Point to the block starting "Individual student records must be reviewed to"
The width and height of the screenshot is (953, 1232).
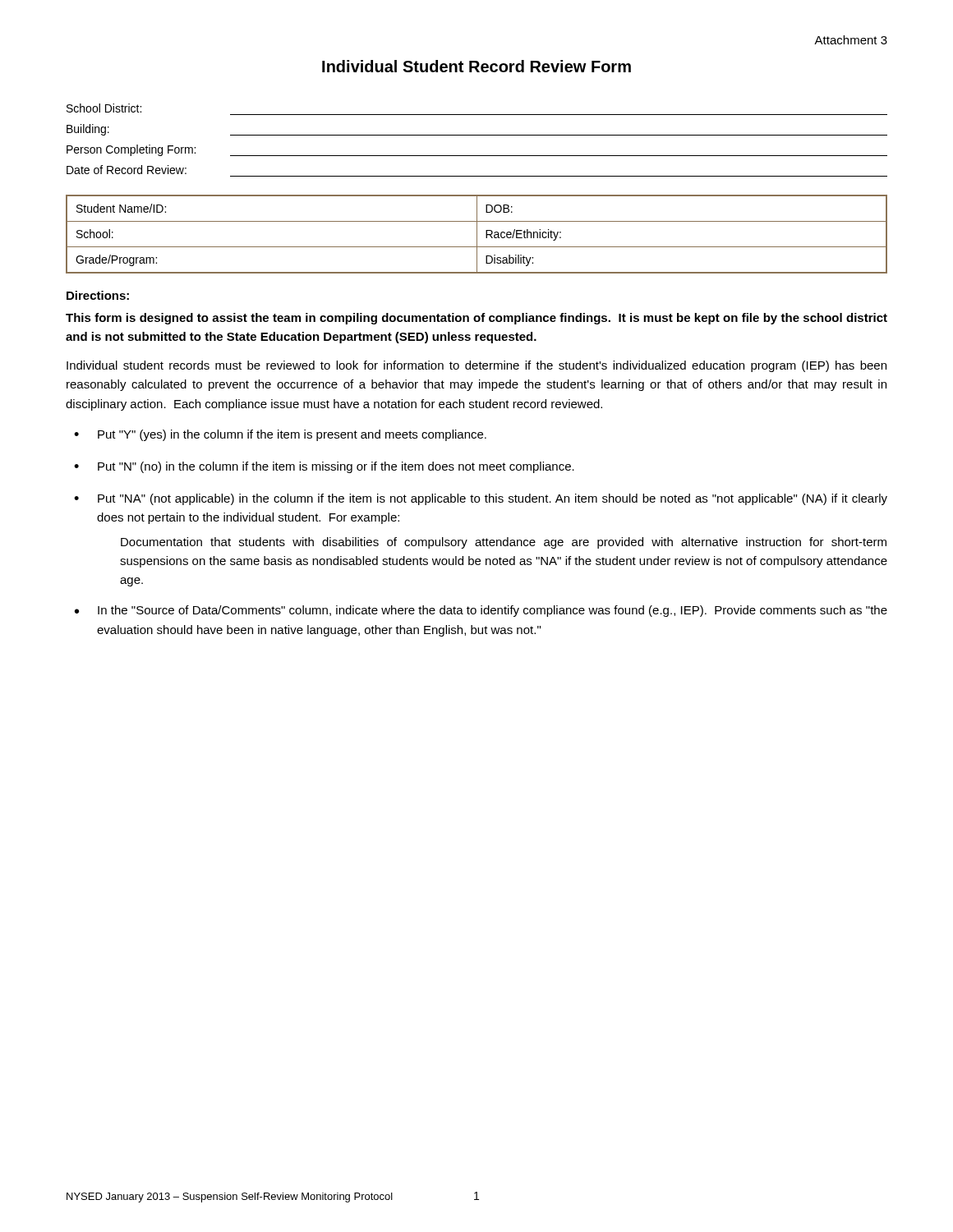point(476,384)
